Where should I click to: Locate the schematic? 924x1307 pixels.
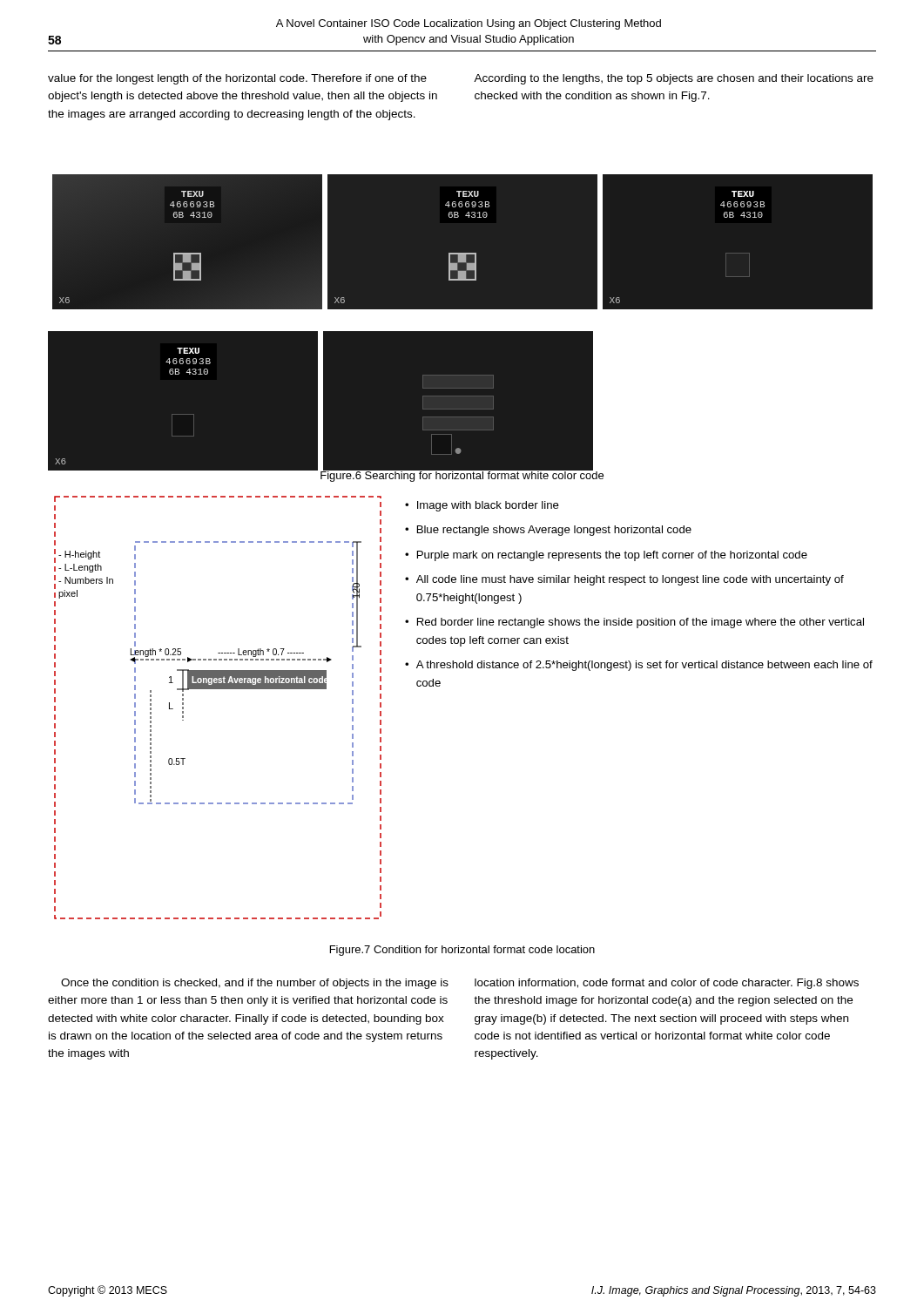point(218,708)
